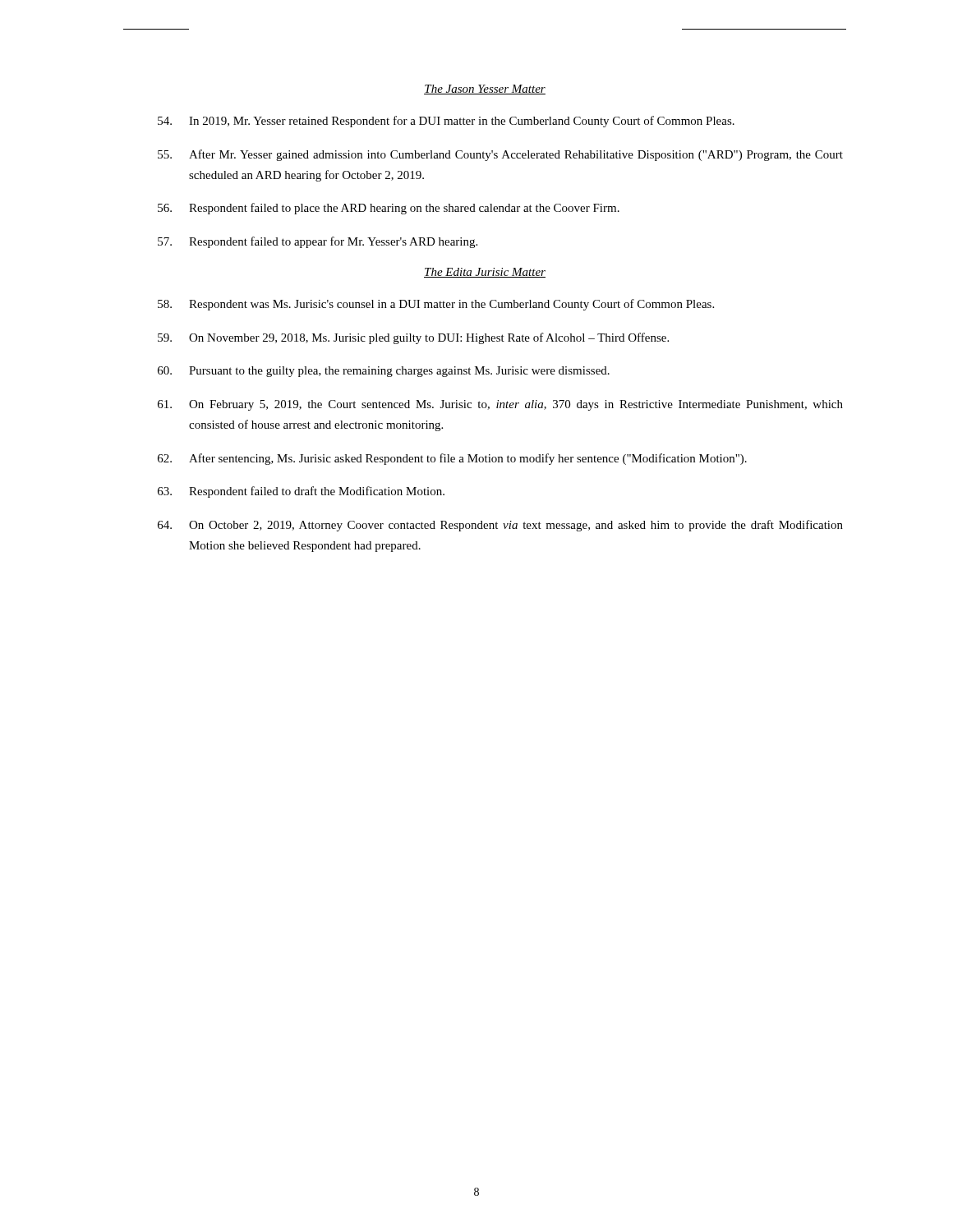Viewport: 953px width, 1232px height.
Task: Click on the block starting "60.Pursuant to the guilty plea, the remaining"
Action: point(483,371)
